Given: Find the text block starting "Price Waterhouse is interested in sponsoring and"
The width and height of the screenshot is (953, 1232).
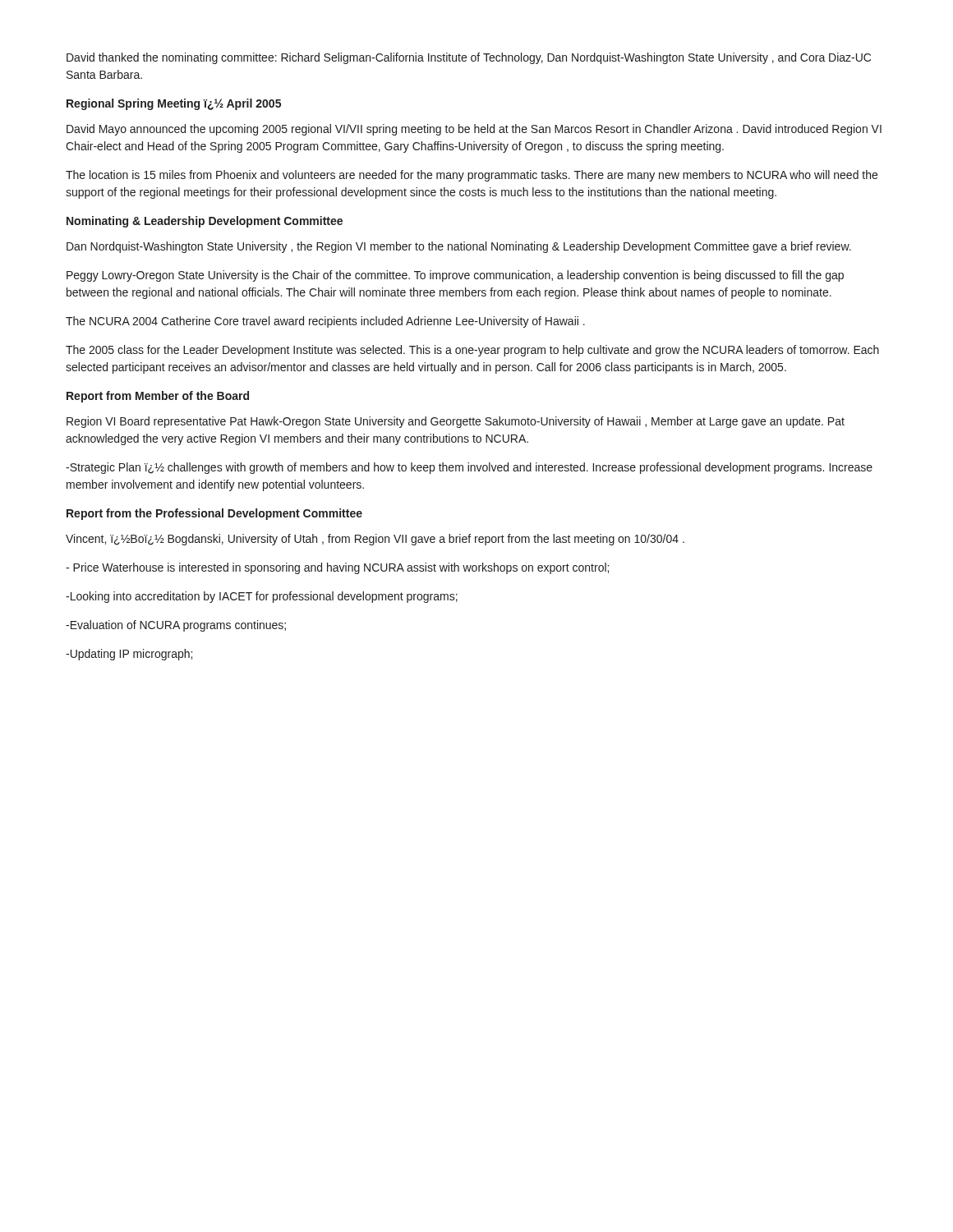Looking at the screenshot, I should coord(338,568).
